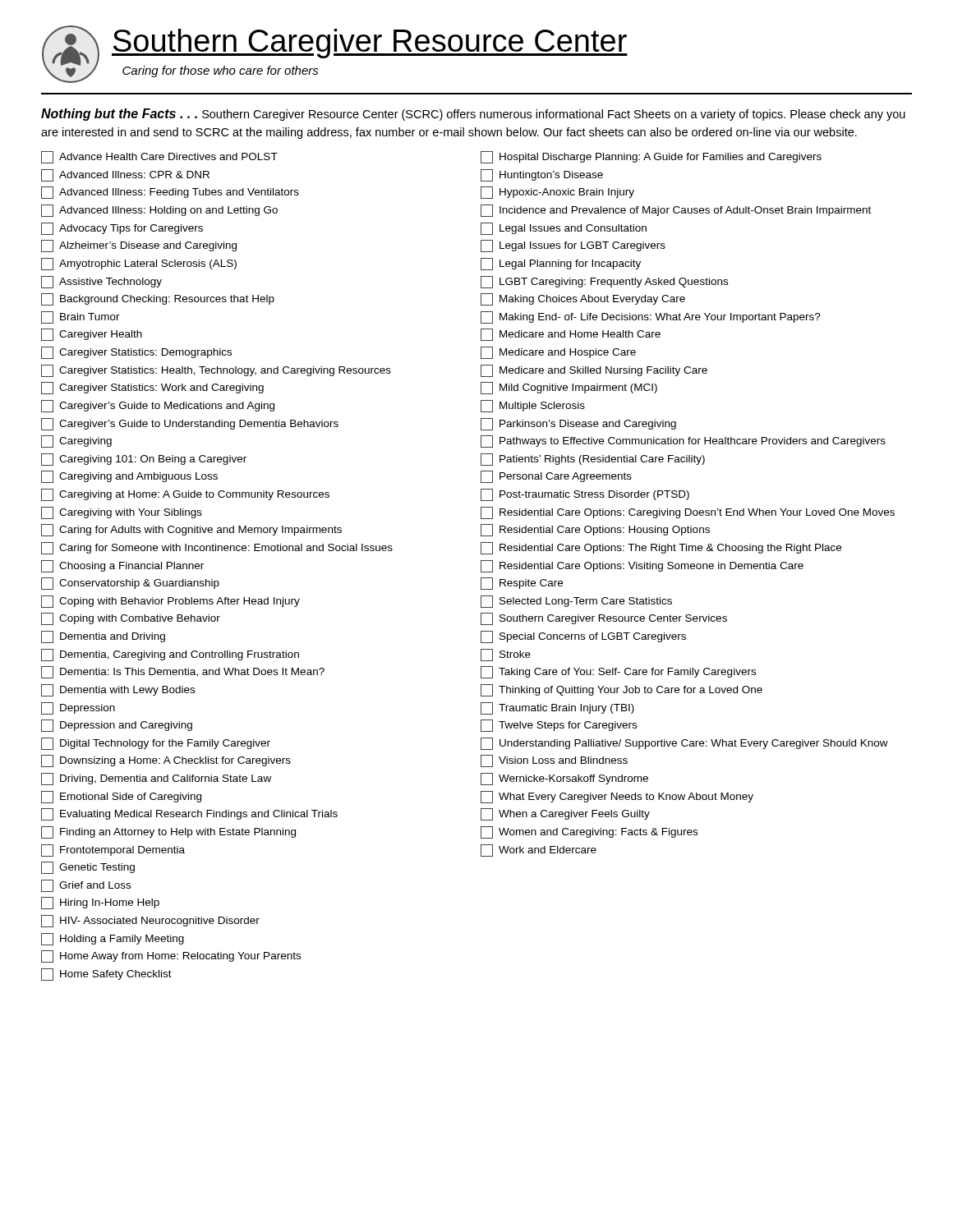Locate the block starting "Caregiver Health"
This screenshot has width=953, height=1232.
point(92,335)
